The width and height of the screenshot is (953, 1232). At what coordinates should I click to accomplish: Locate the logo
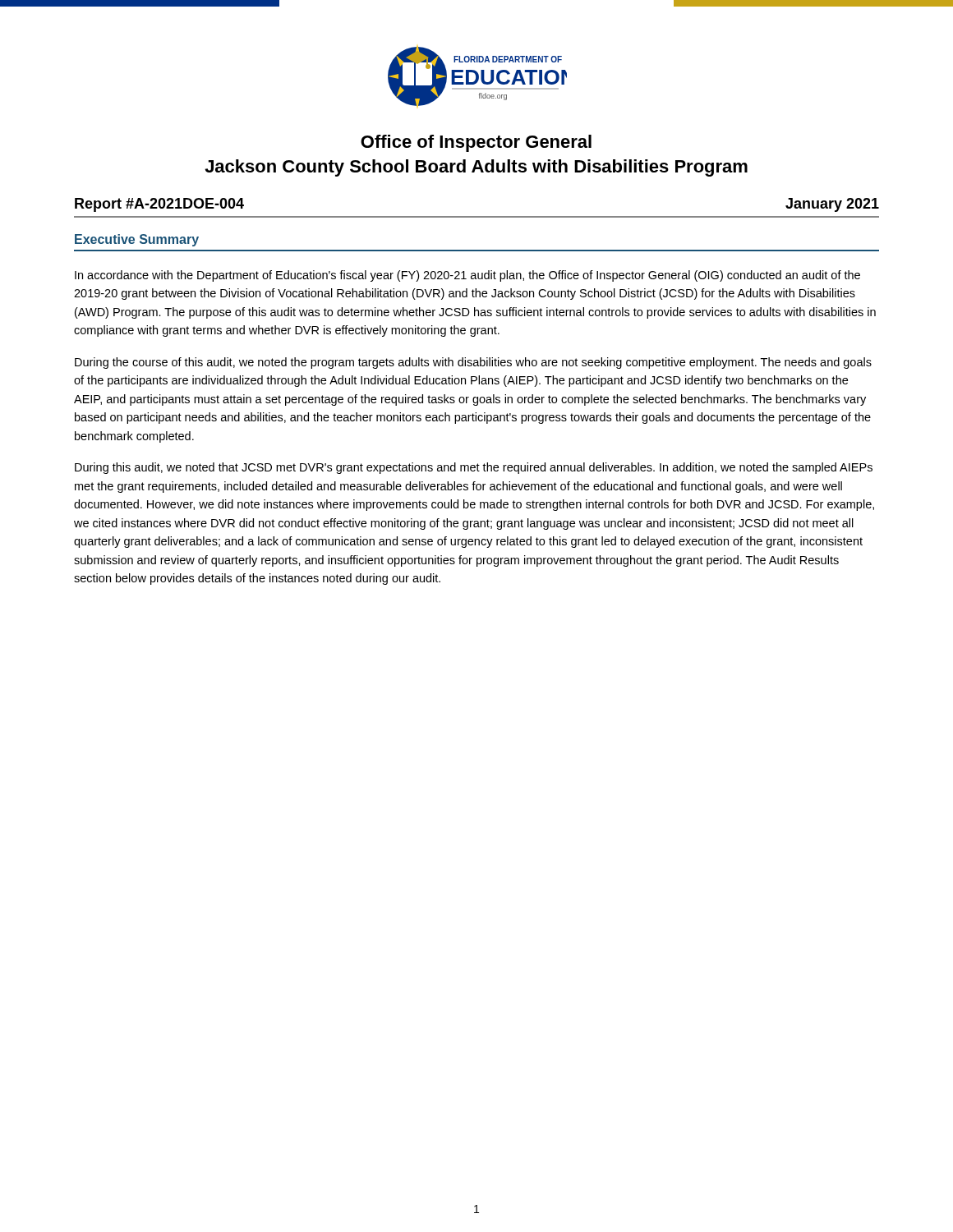(x=476, y=78)
